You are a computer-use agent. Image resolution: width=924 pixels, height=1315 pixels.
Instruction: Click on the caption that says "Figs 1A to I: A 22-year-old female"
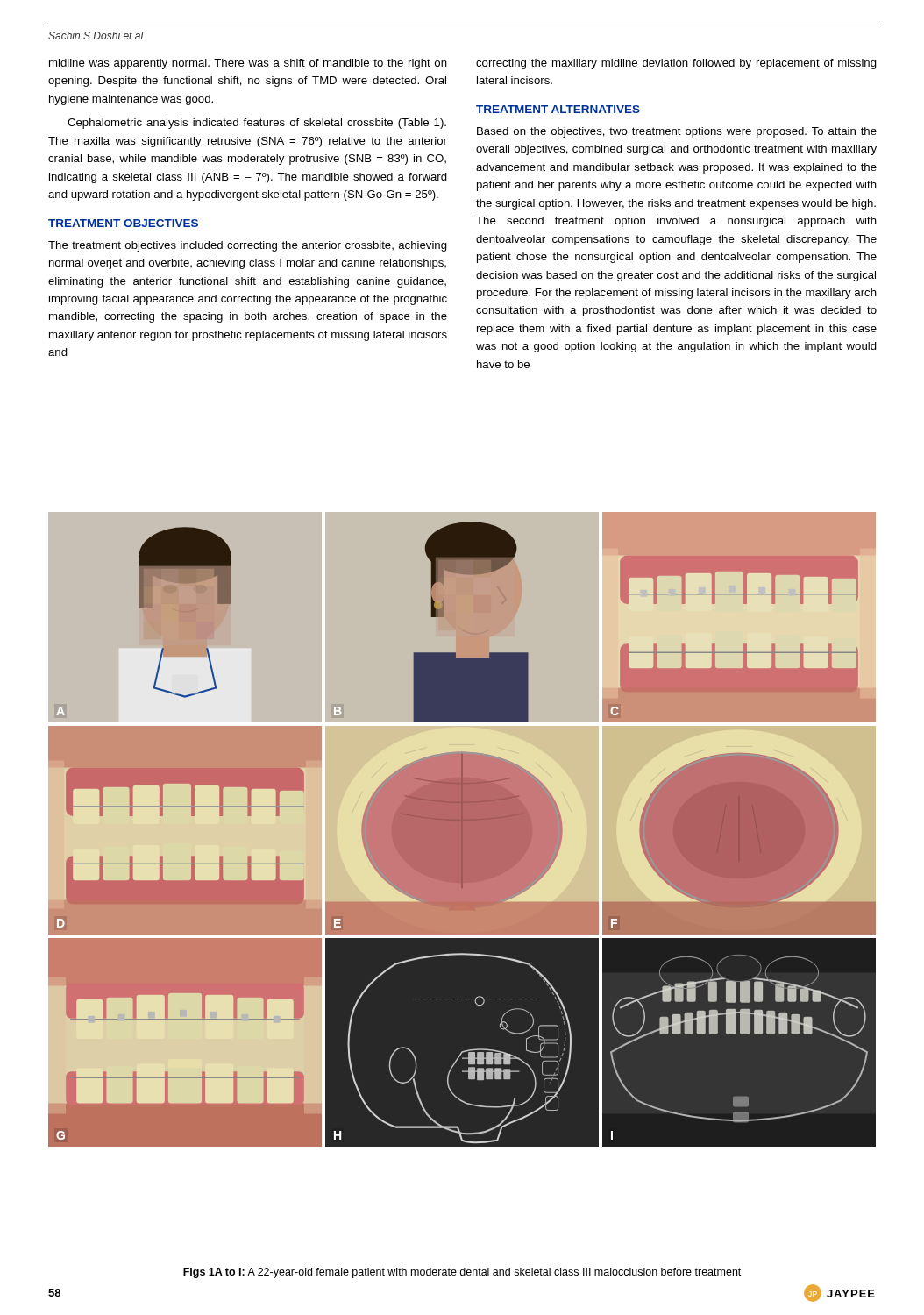[x=462, y=1272]
